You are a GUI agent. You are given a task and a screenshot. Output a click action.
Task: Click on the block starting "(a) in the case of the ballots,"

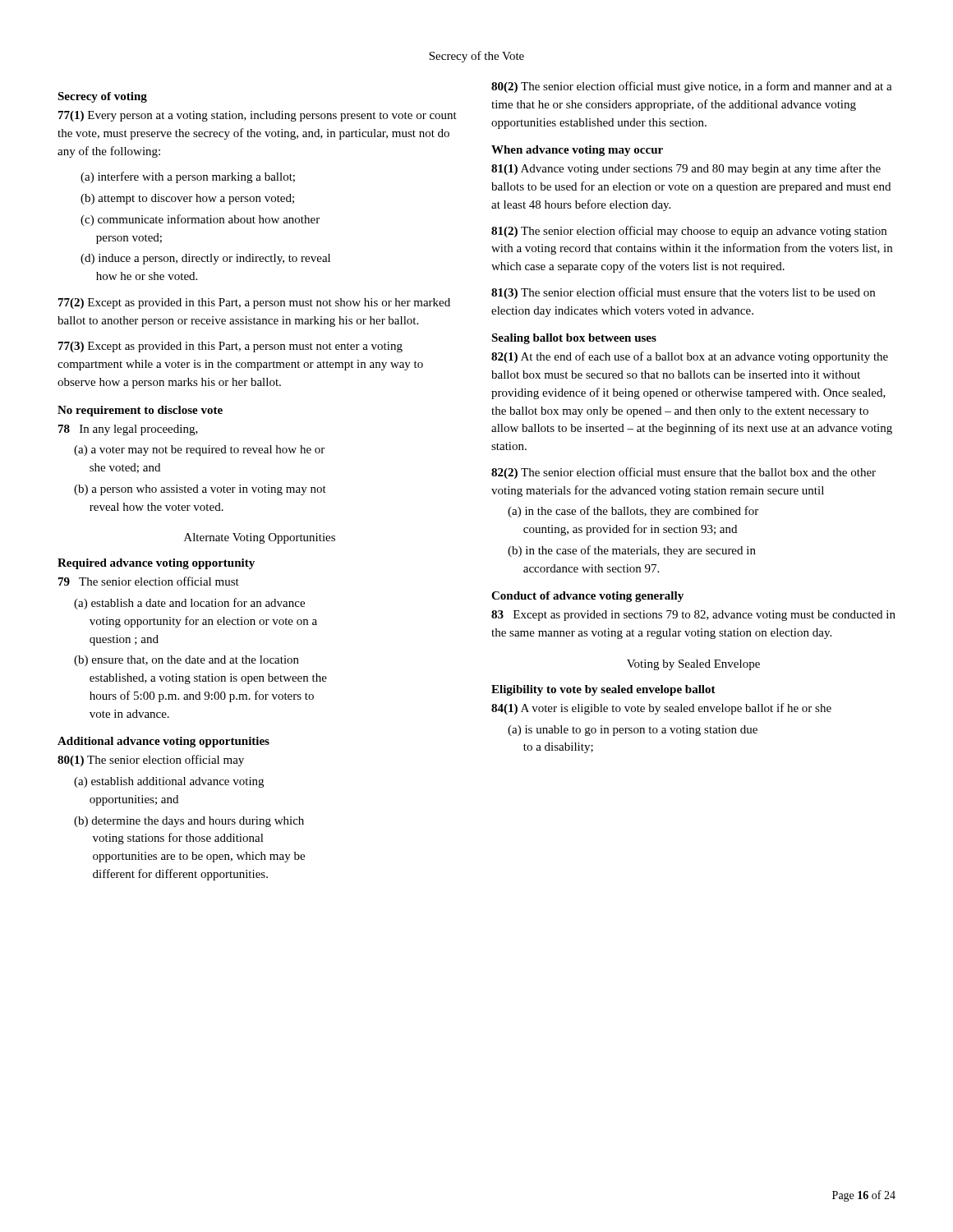[633, 520]
